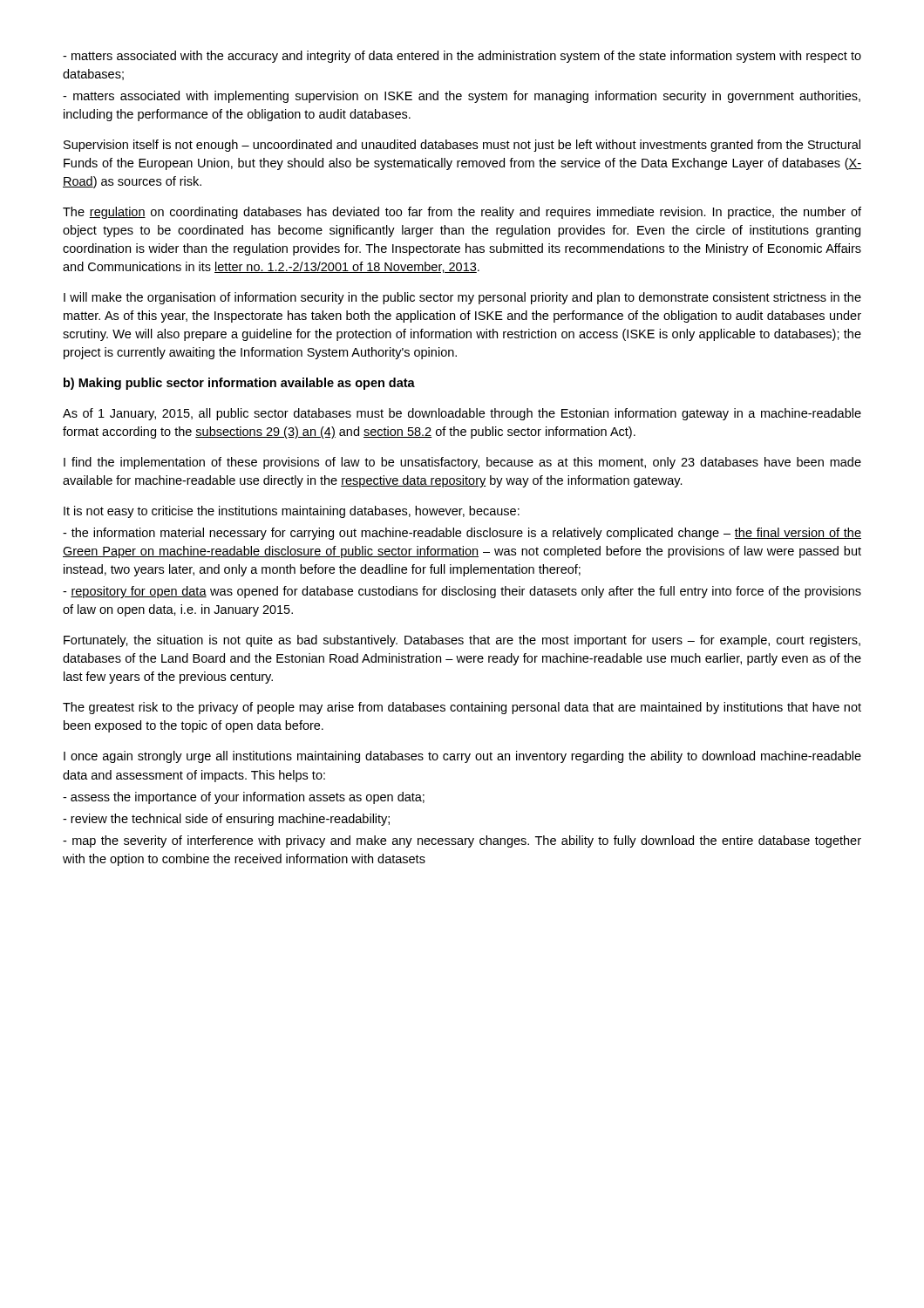Find the list item with the text "assess the importance of your information assets as"
The width and height of the screenshot is (924, 1308).
[244, 797]
